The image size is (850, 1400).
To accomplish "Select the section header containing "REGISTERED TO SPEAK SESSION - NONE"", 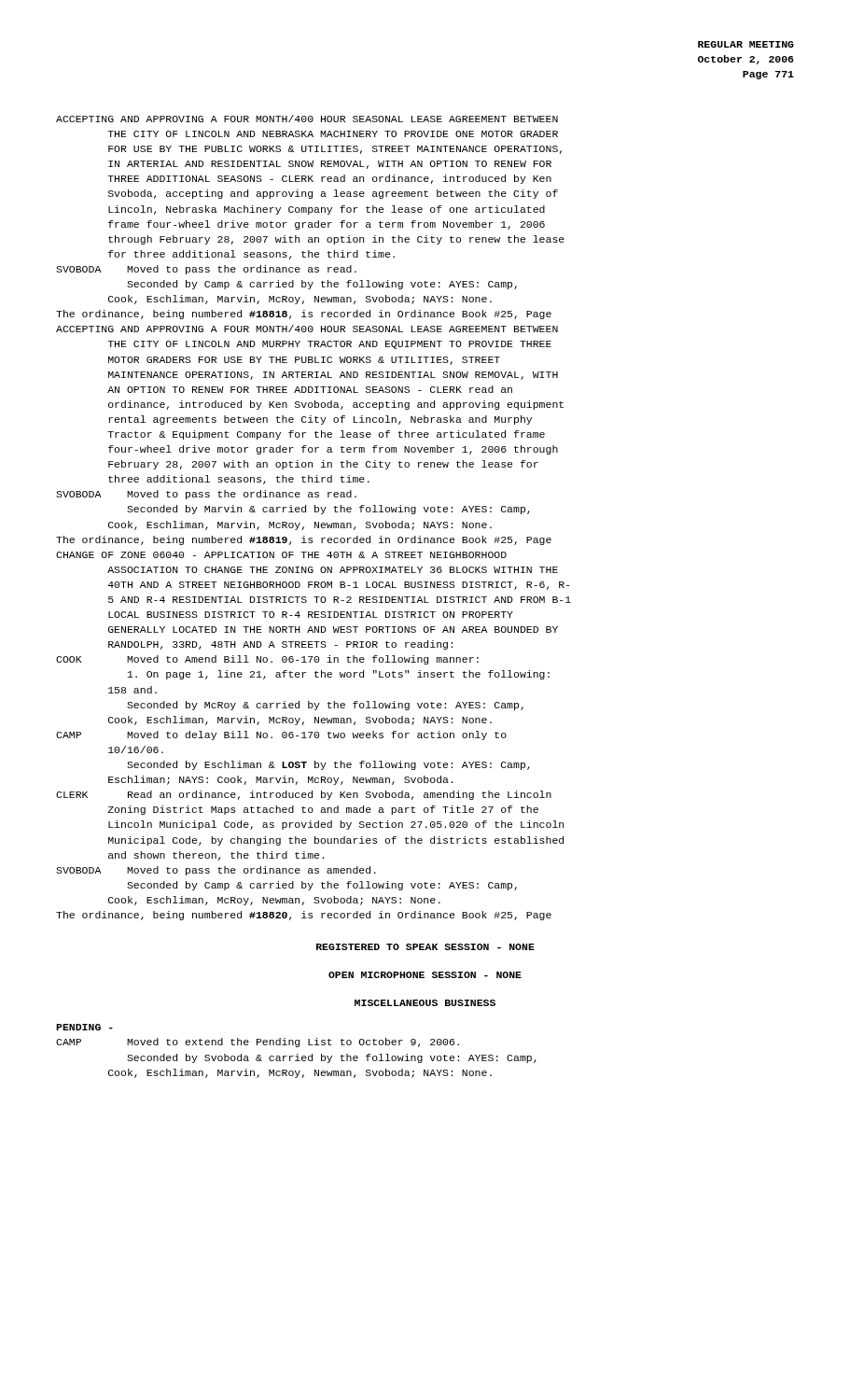I will click(425, 947).
